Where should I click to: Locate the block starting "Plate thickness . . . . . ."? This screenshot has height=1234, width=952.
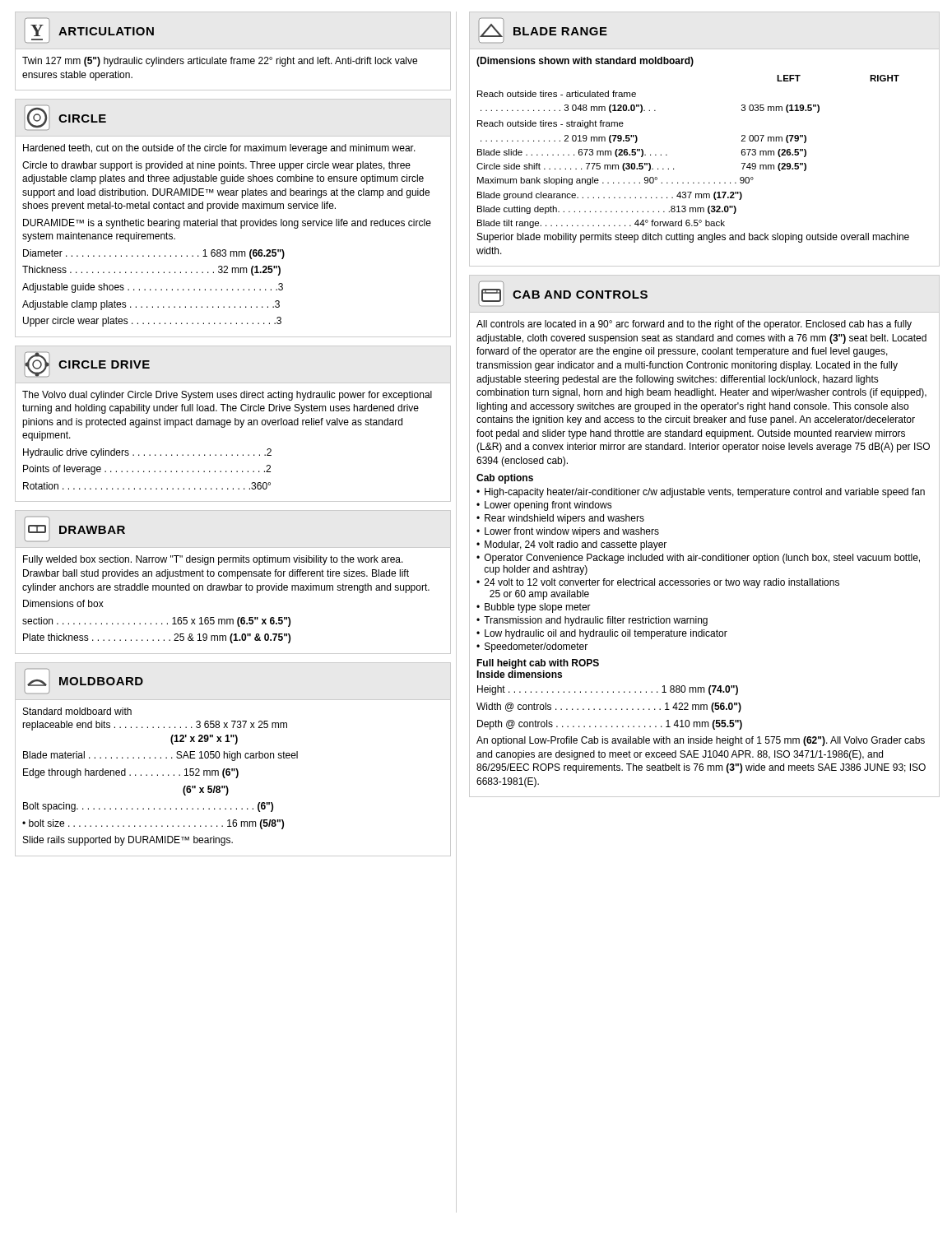[x=233, y=638]
